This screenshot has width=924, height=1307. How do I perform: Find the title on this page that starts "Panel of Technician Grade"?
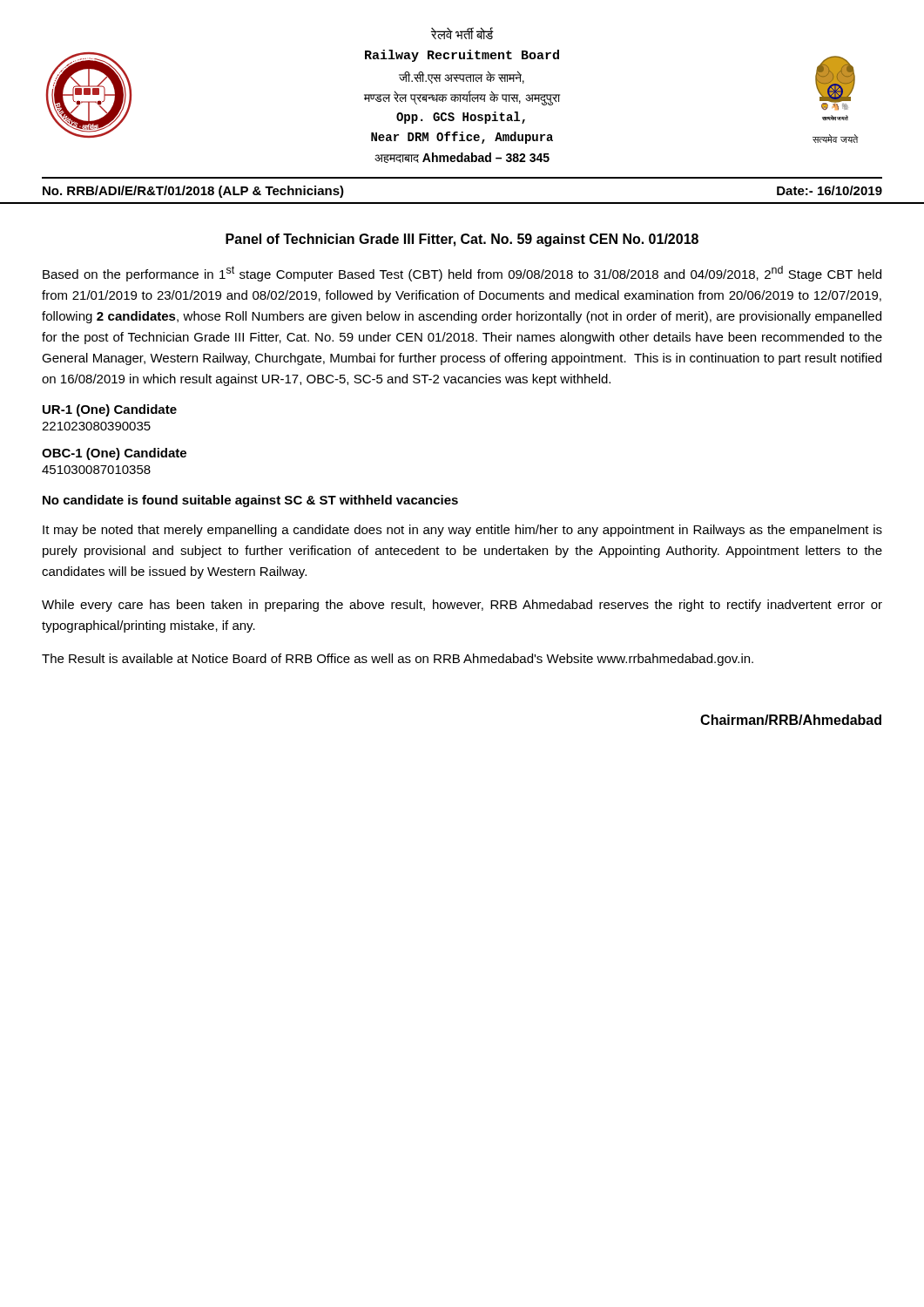[462, 239]
